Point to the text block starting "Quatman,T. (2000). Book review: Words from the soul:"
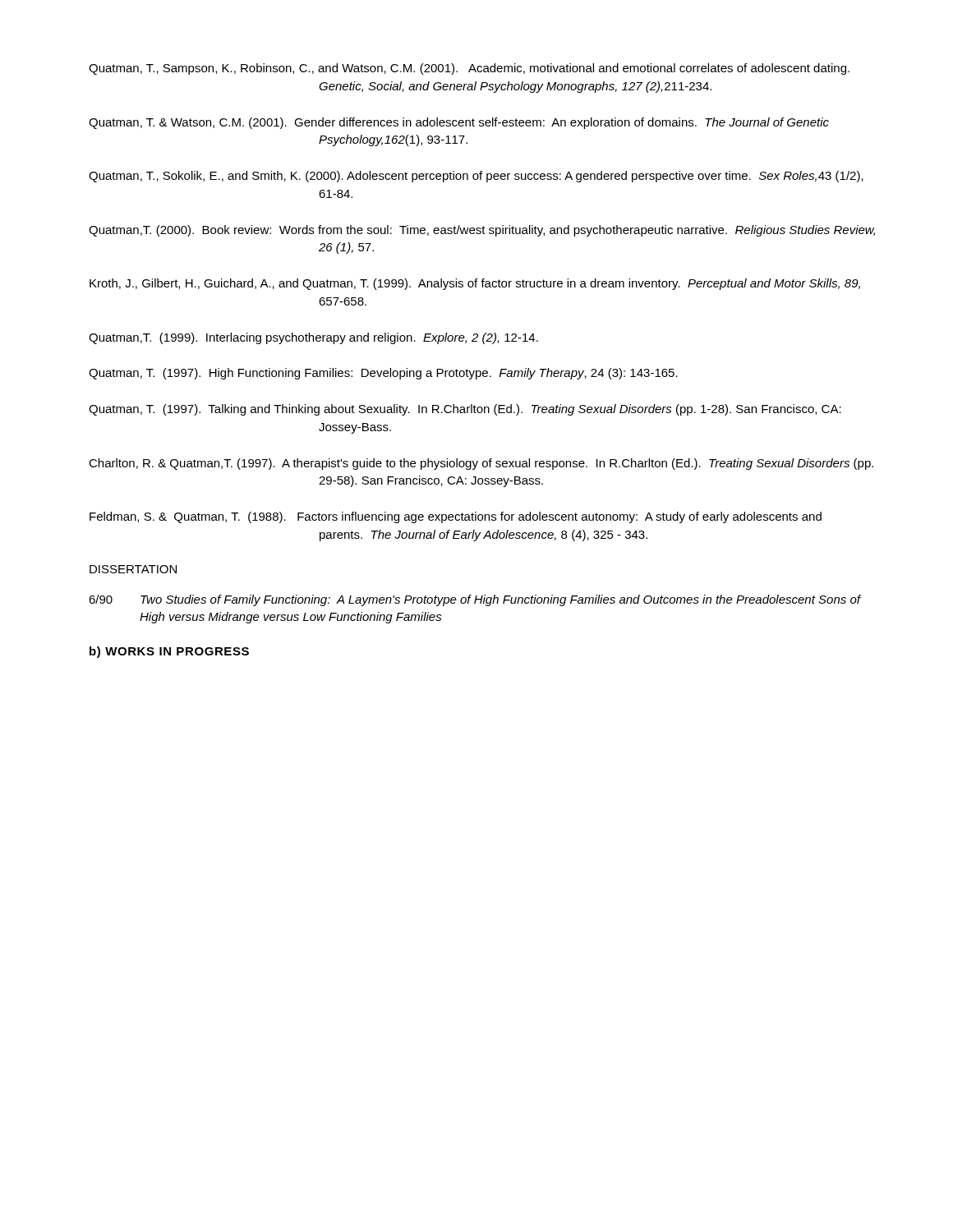The width and height of the screenshot is (953, 1232). (x=484, y=238)
